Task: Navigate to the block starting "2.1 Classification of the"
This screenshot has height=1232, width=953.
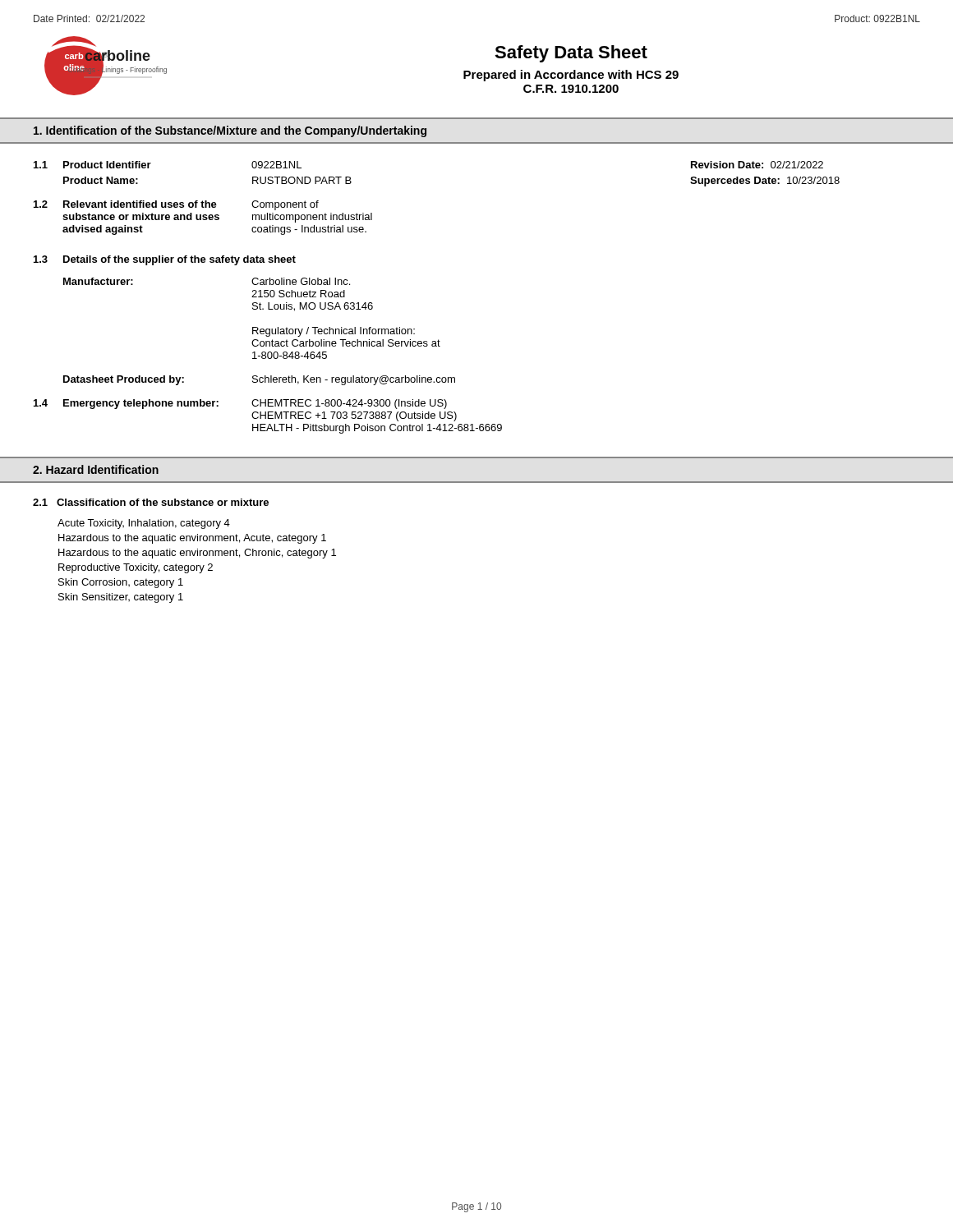Action: (x=151, y=502)
